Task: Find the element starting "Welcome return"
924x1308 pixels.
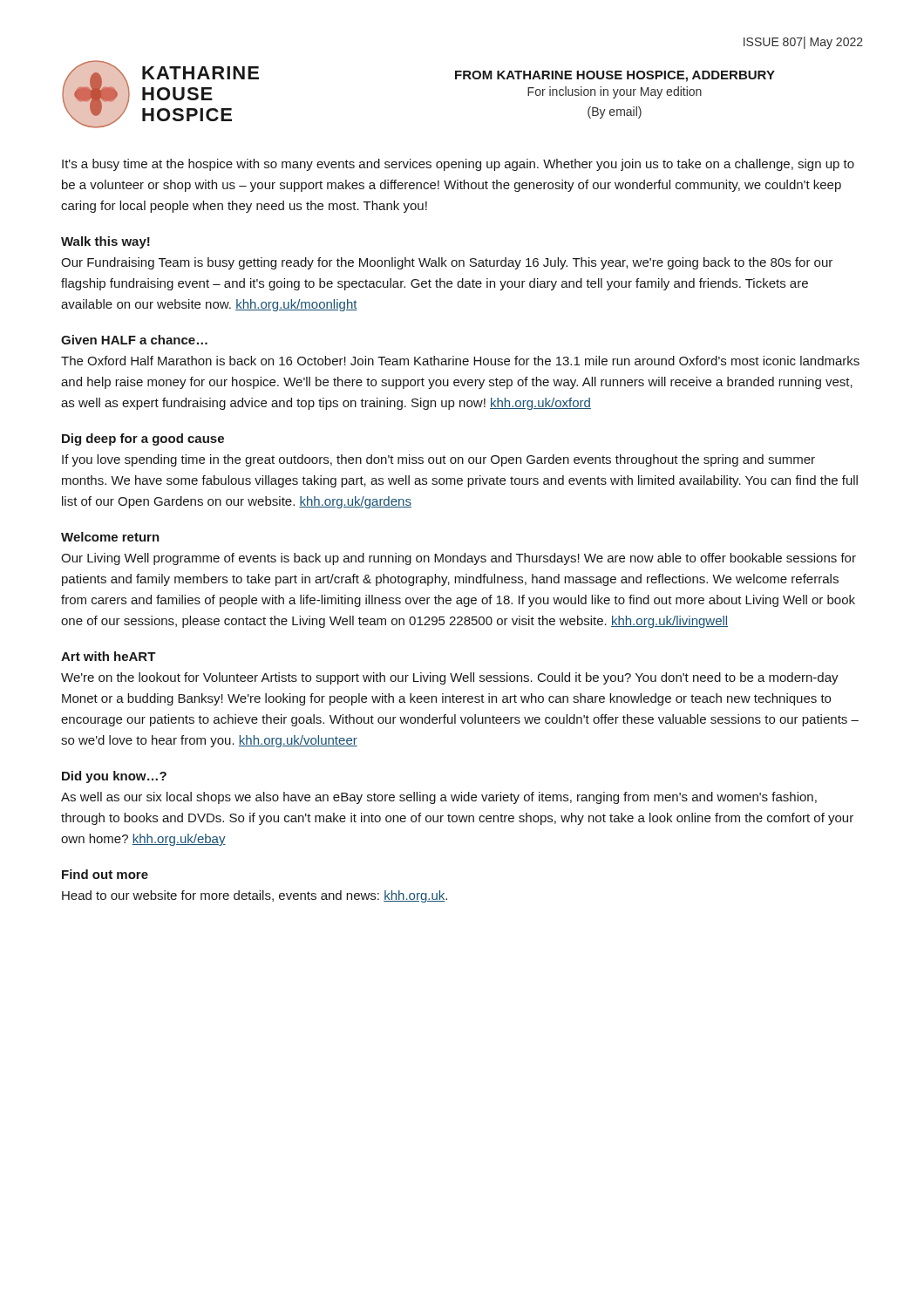Action: pyautogui.click(x=110, y=537)
